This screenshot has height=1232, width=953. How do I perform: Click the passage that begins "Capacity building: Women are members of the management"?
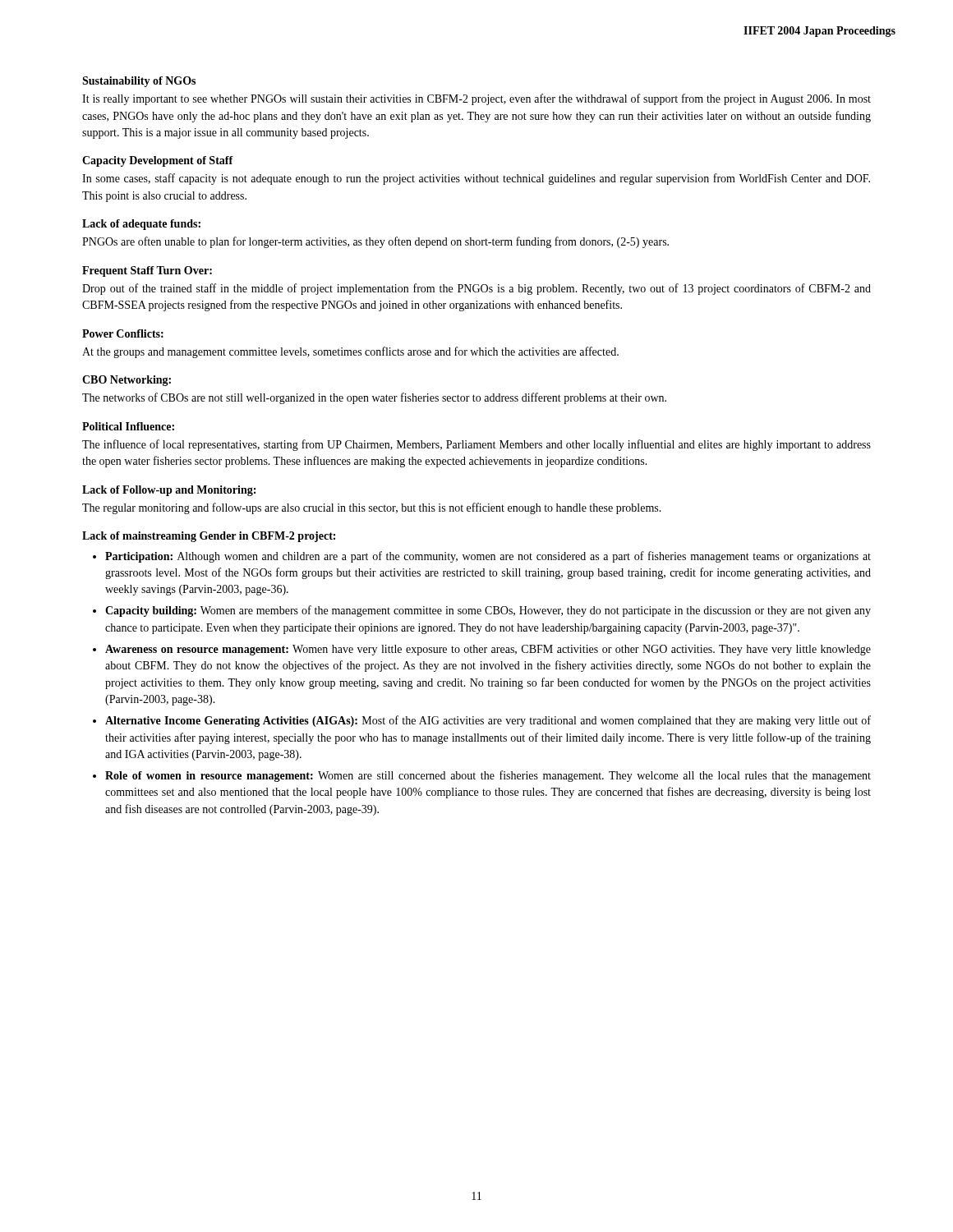click(488, 619)
